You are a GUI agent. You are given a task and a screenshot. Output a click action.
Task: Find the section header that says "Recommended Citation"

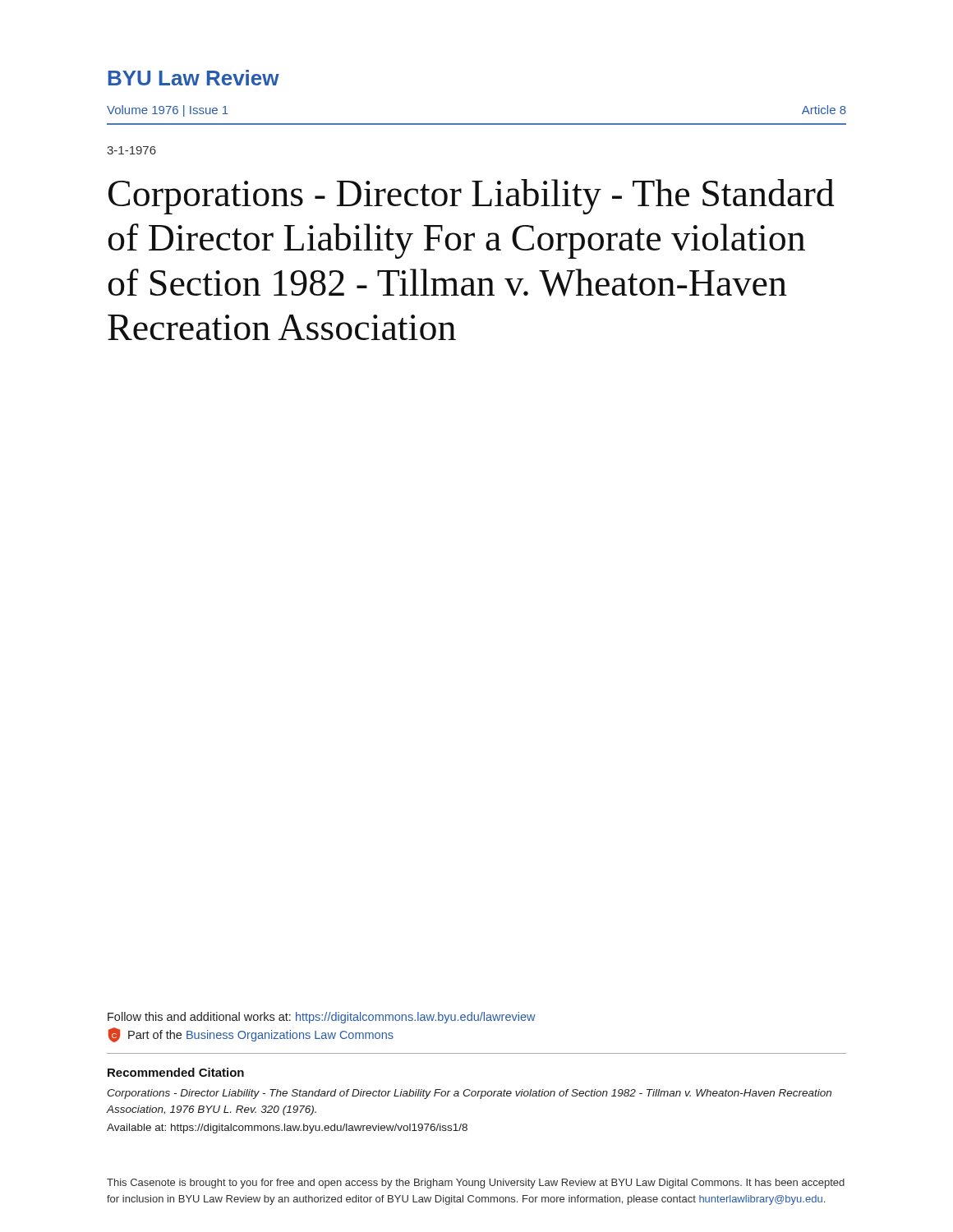(176, 1072)
